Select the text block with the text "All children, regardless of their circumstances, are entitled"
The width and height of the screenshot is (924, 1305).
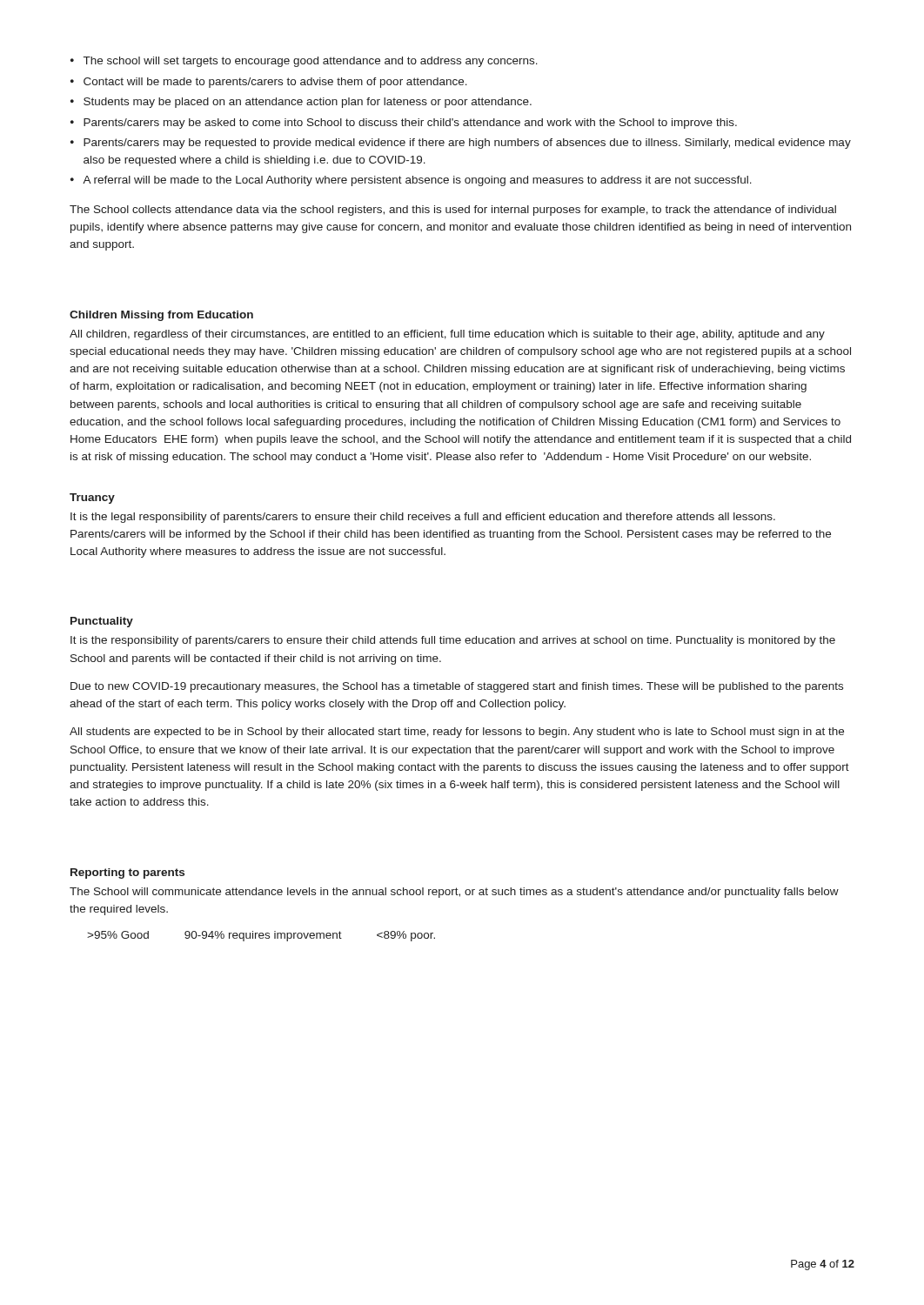[461, 395]
